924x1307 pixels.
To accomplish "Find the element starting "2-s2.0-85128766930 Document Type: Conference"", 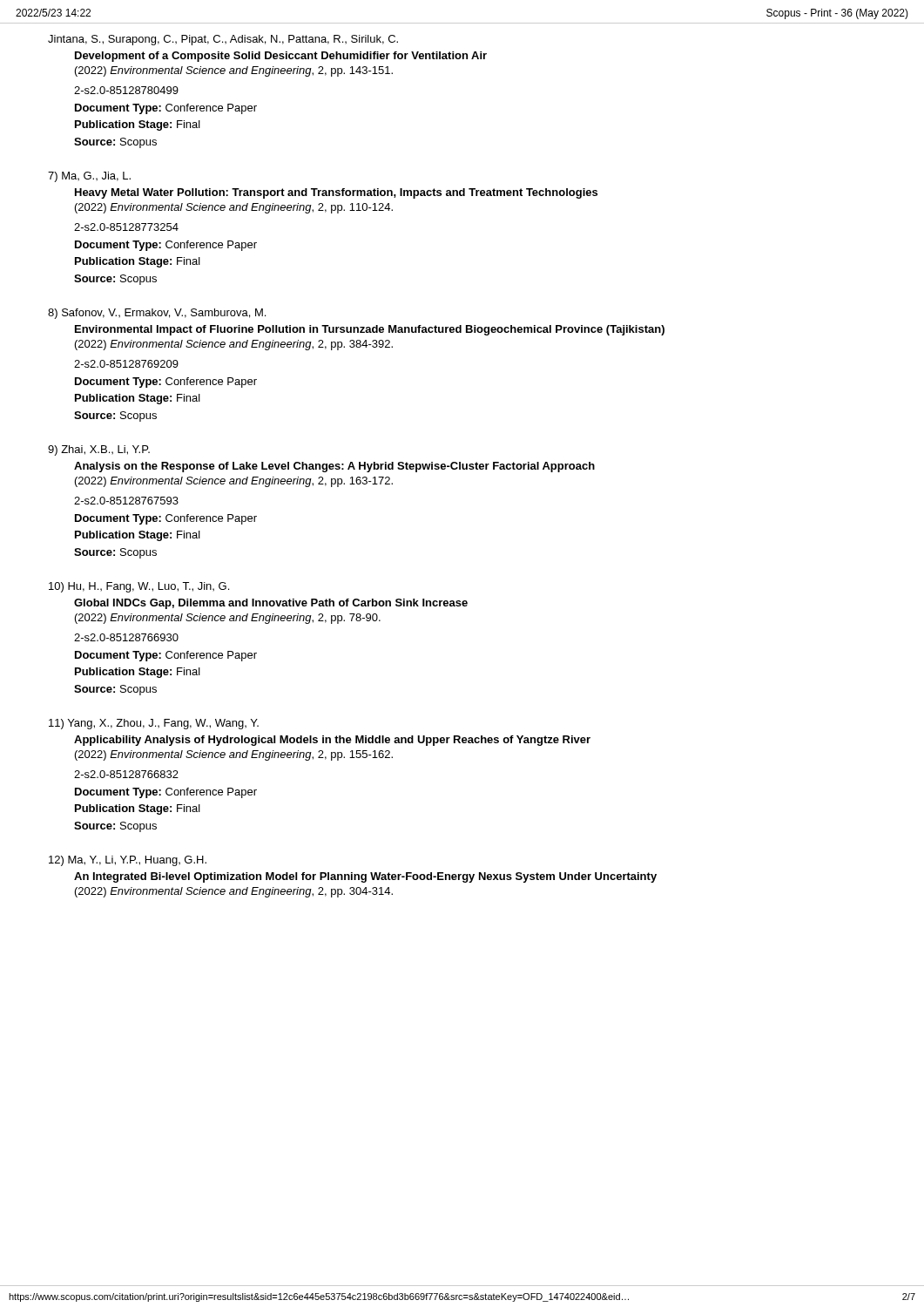I will tap(126, 637).
